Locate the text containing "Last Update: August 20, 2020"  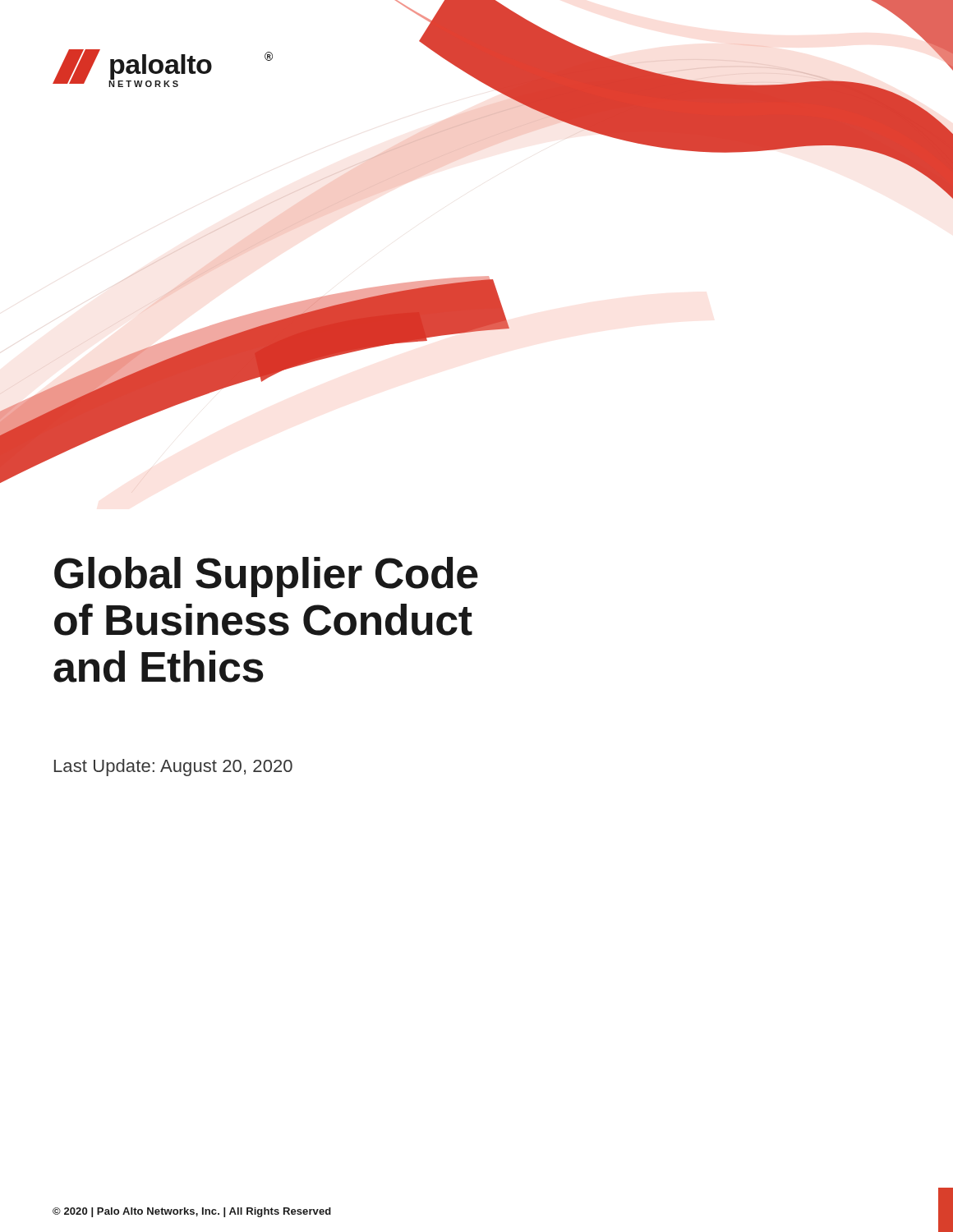click(x=173, y=766)
